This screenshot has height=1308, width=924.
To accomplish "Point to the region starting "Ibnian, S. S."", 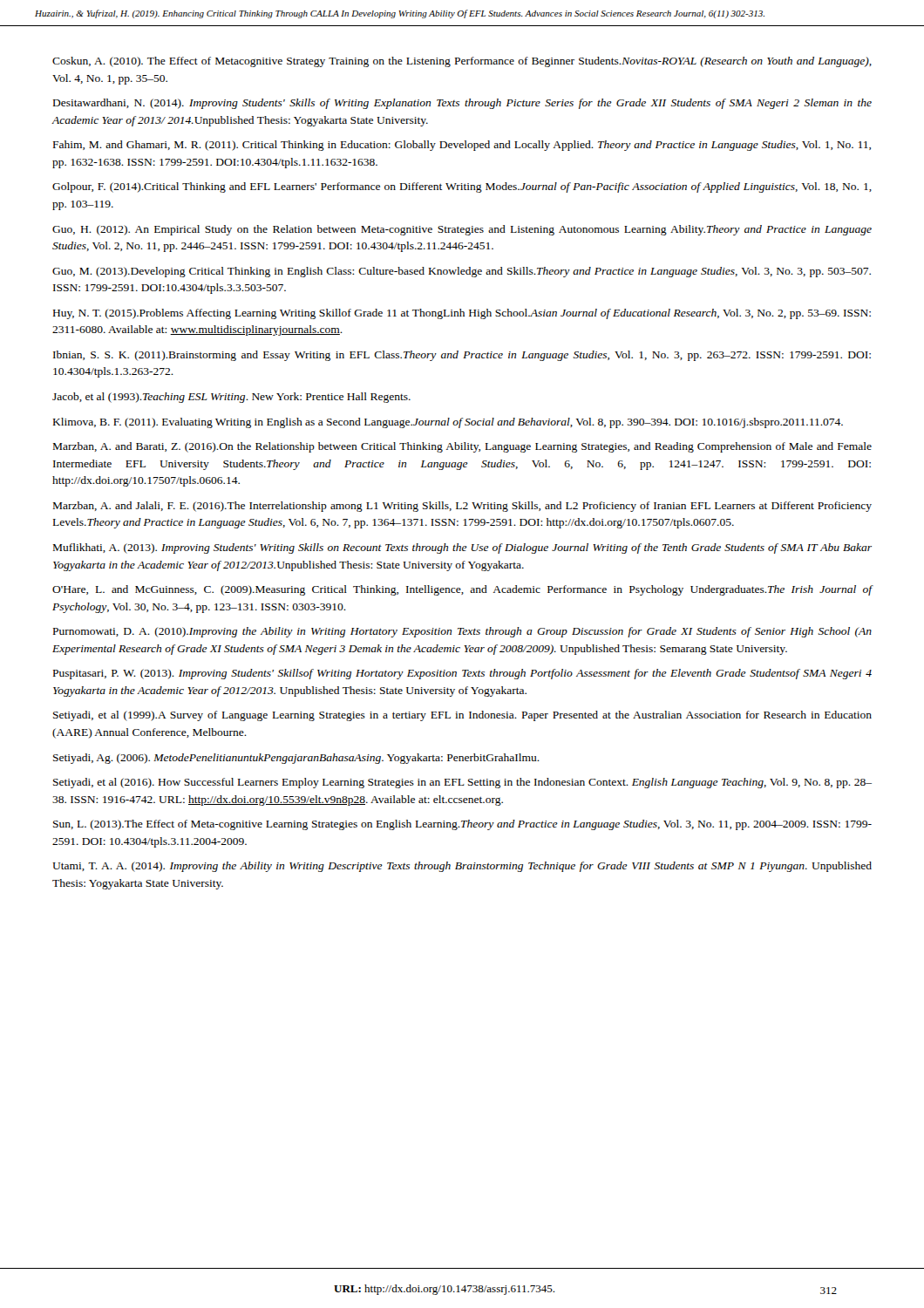I will pos(462,363).
